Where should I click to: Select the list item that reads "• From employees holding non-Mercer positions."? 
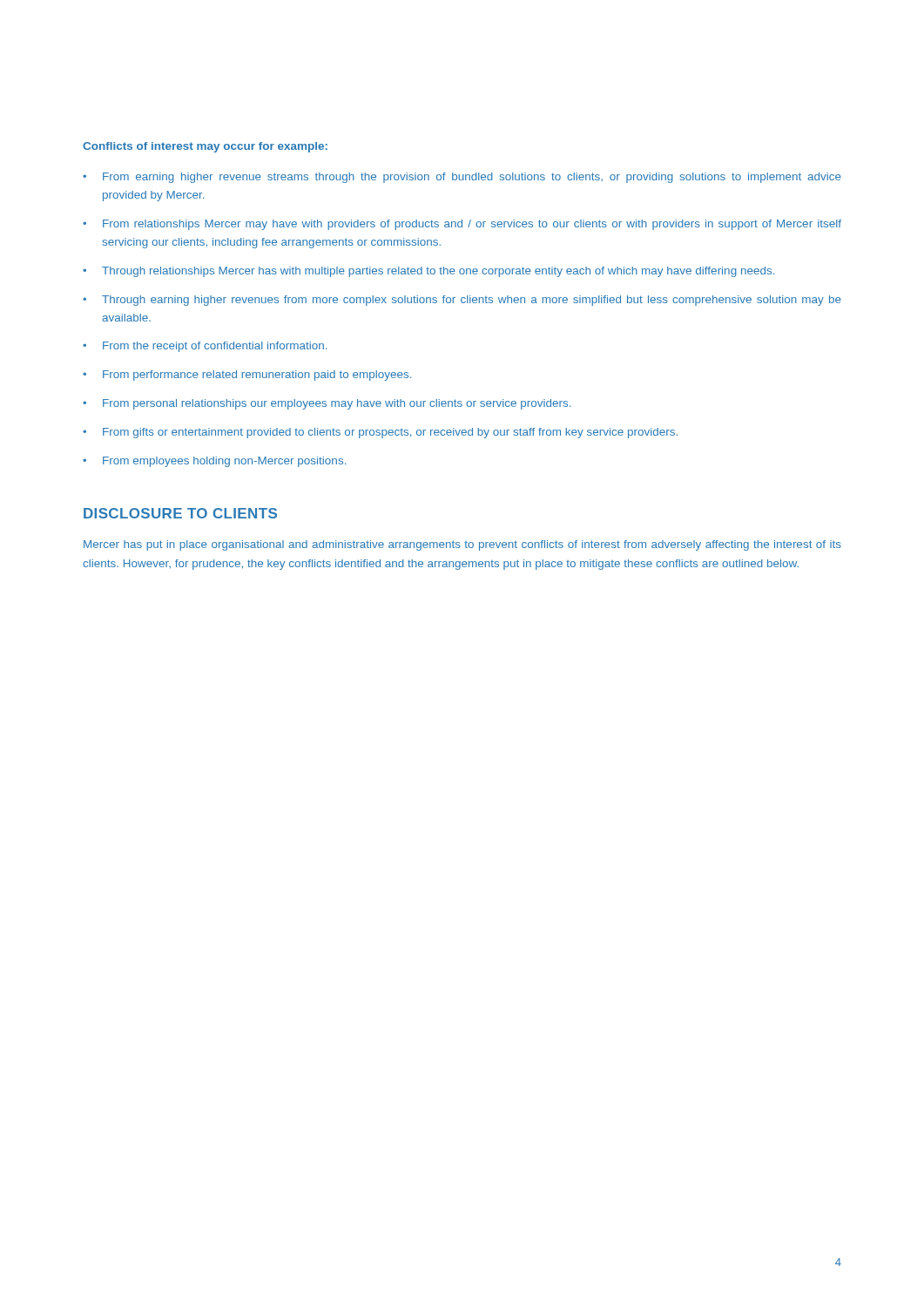click(214, 462)
